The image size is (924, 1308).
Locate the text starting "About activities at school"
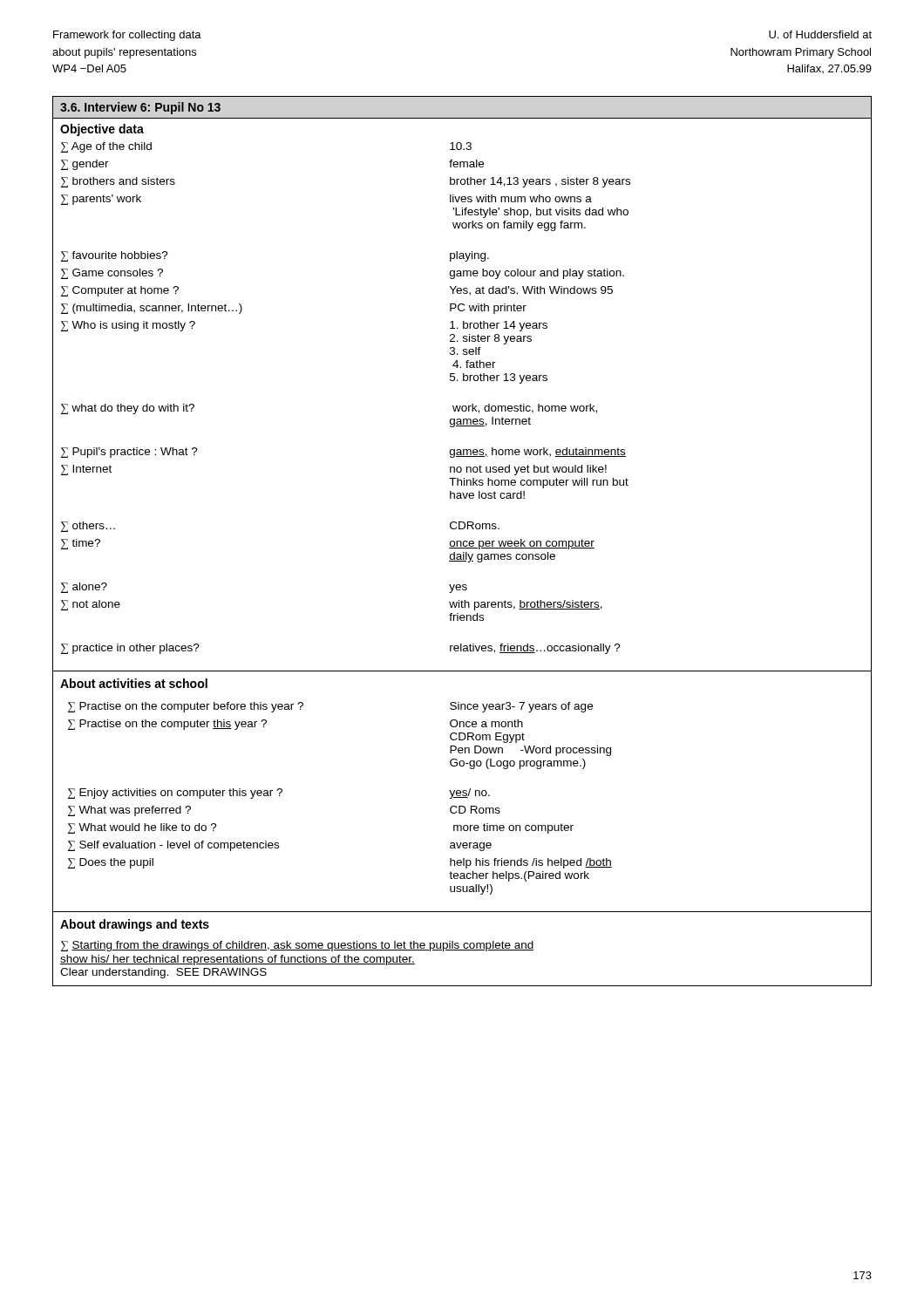pyautogui.click(x=134, y=684)
